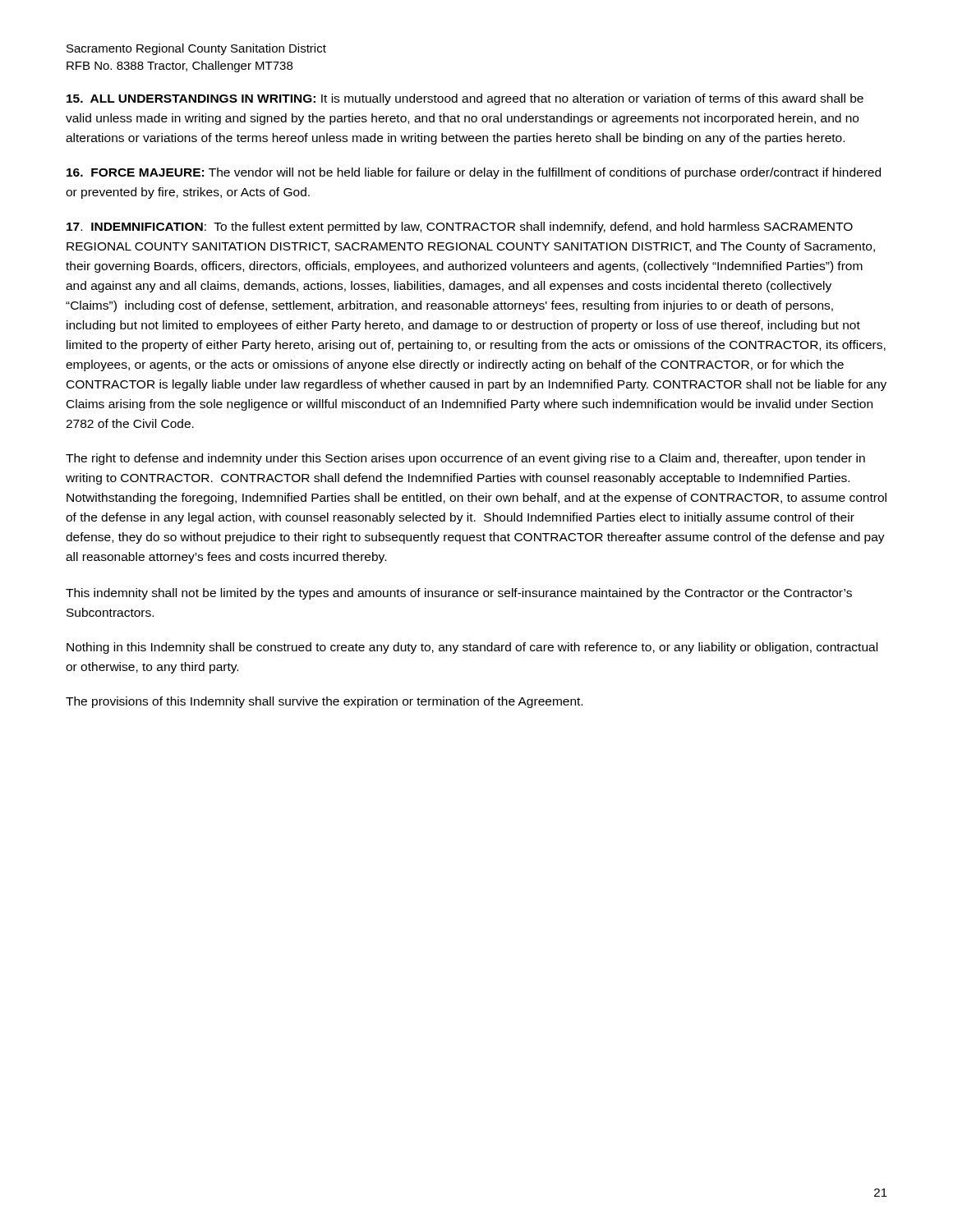Locate the block of text that opens with "Nothing in this Indemnity shall be construed"

pos(472,657)
